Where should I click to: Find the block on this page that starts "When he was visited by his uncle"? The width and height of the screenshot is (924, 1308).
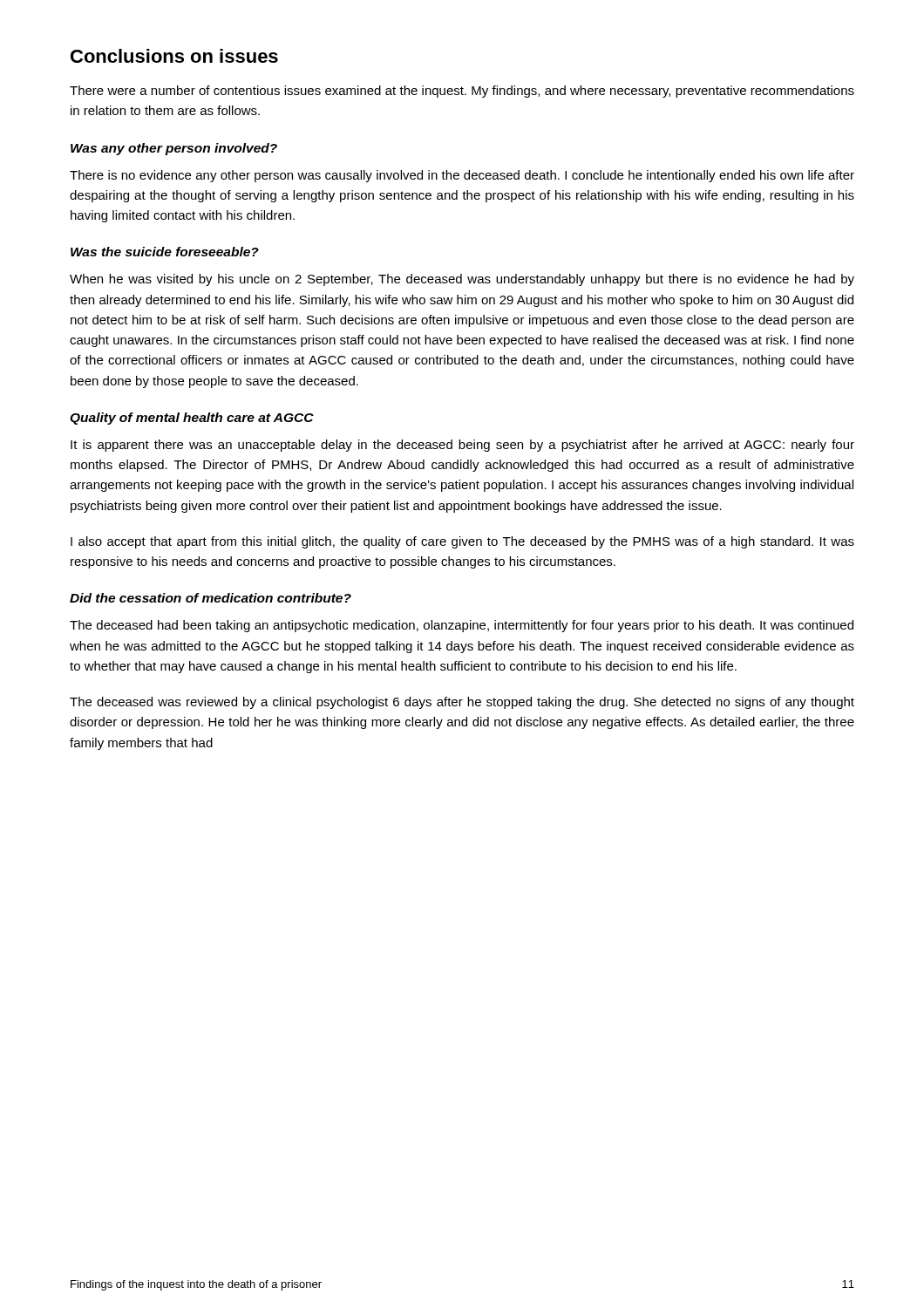point(462,329)
